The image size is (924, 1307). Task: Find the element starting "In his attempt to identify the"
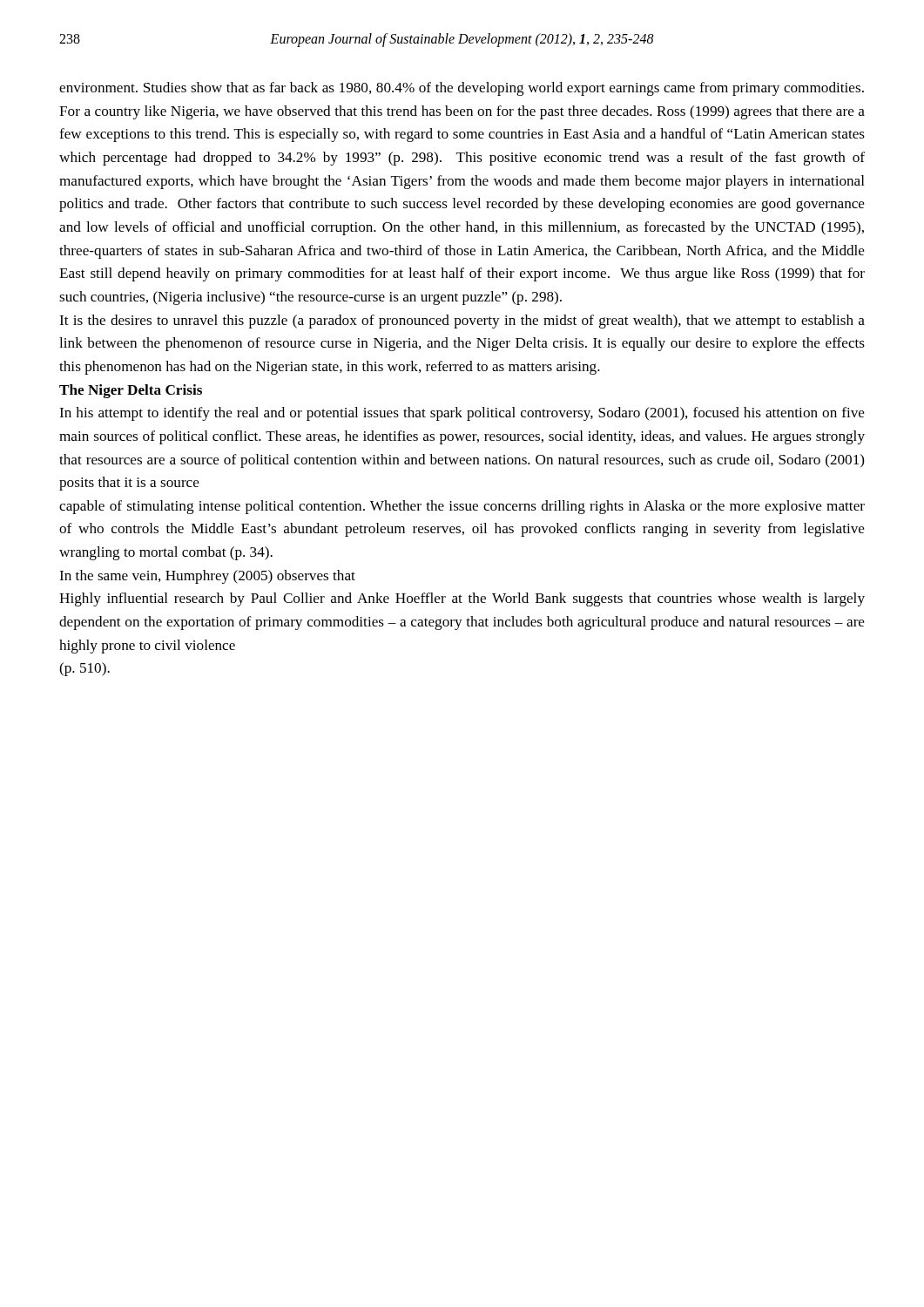(462, 448)
